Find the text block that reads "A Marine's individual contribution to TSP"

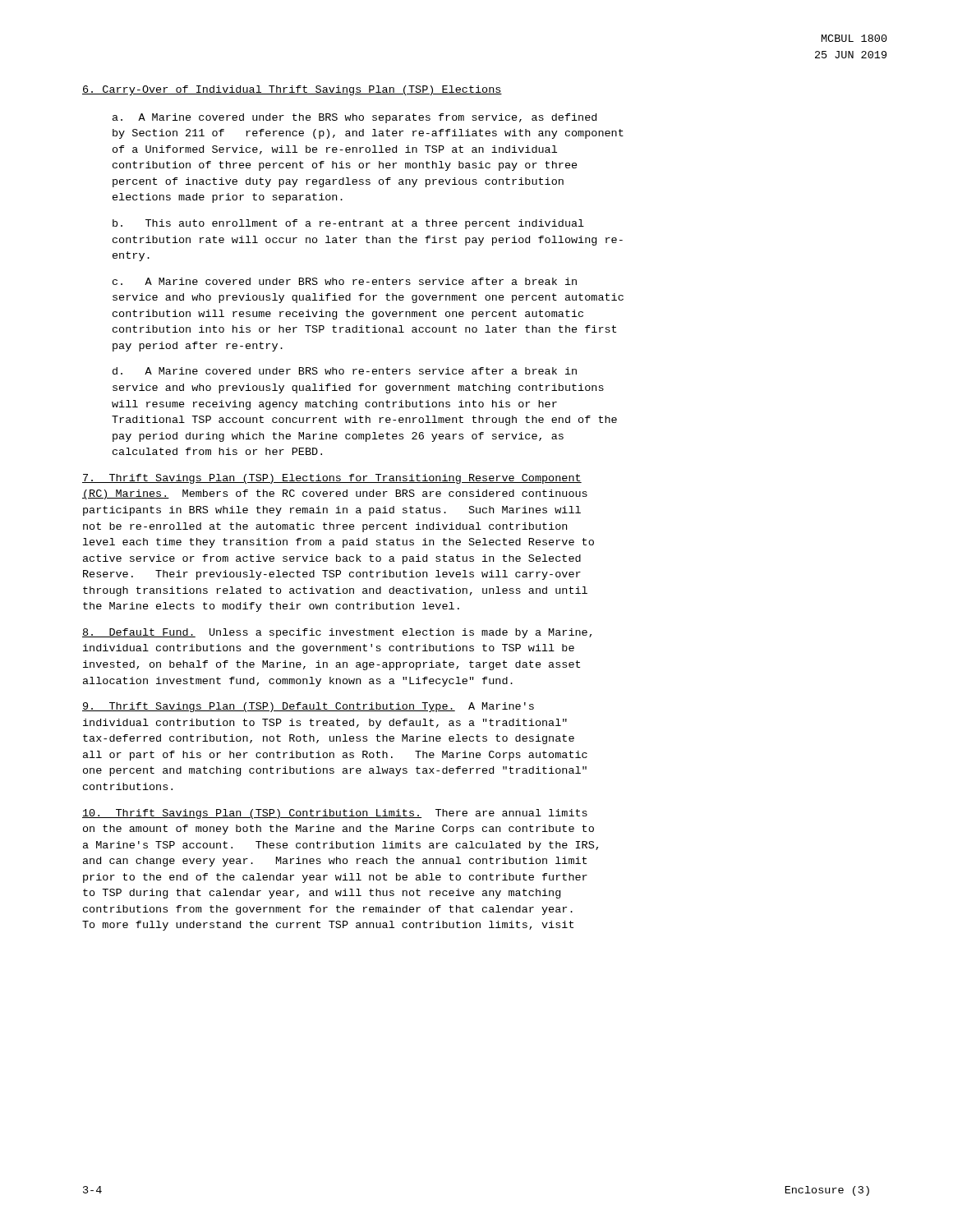coord(335,747)
